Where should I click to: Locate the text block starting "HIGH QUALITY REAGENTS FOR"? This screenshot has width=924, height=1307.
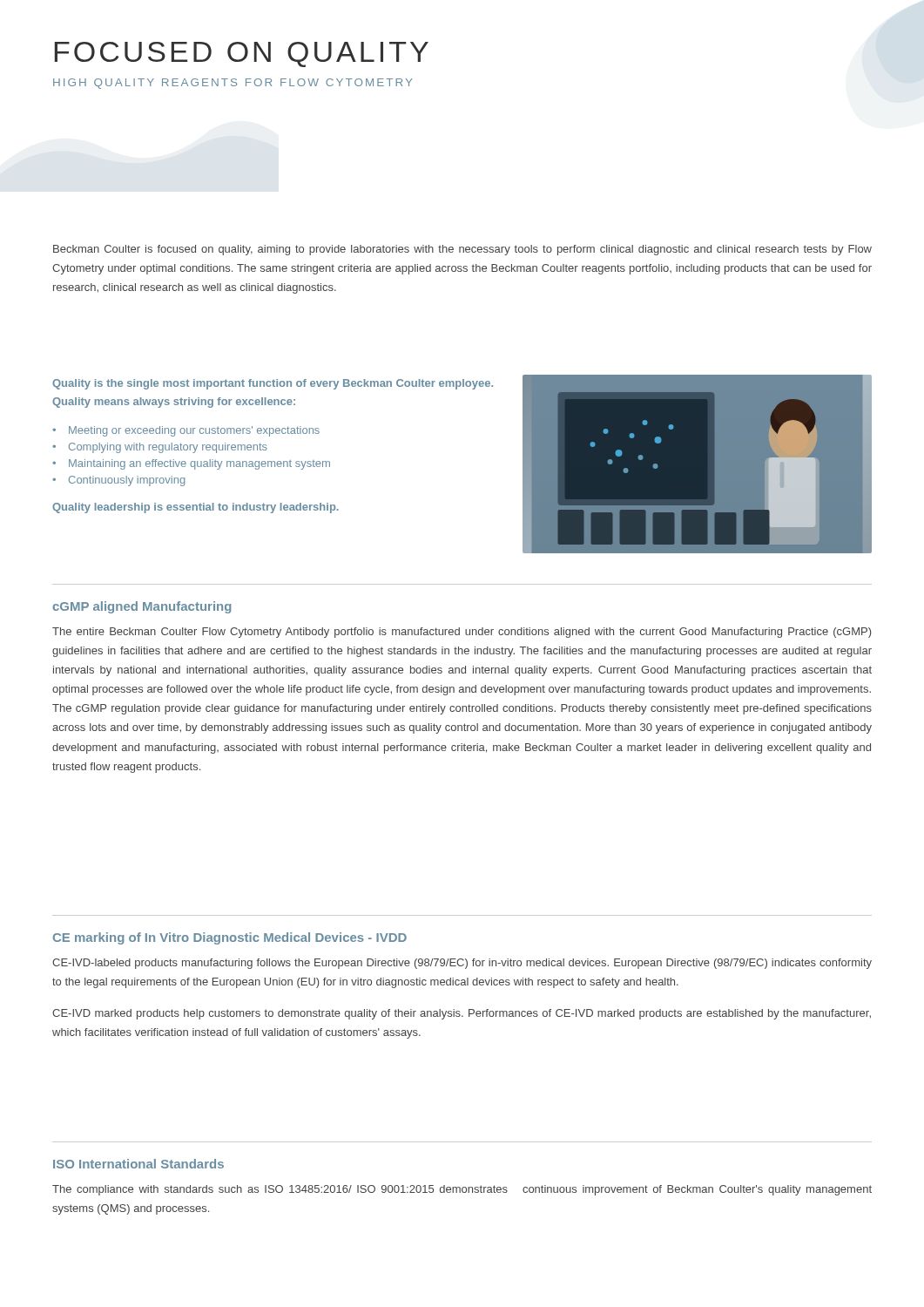click(x=233, y=82)
